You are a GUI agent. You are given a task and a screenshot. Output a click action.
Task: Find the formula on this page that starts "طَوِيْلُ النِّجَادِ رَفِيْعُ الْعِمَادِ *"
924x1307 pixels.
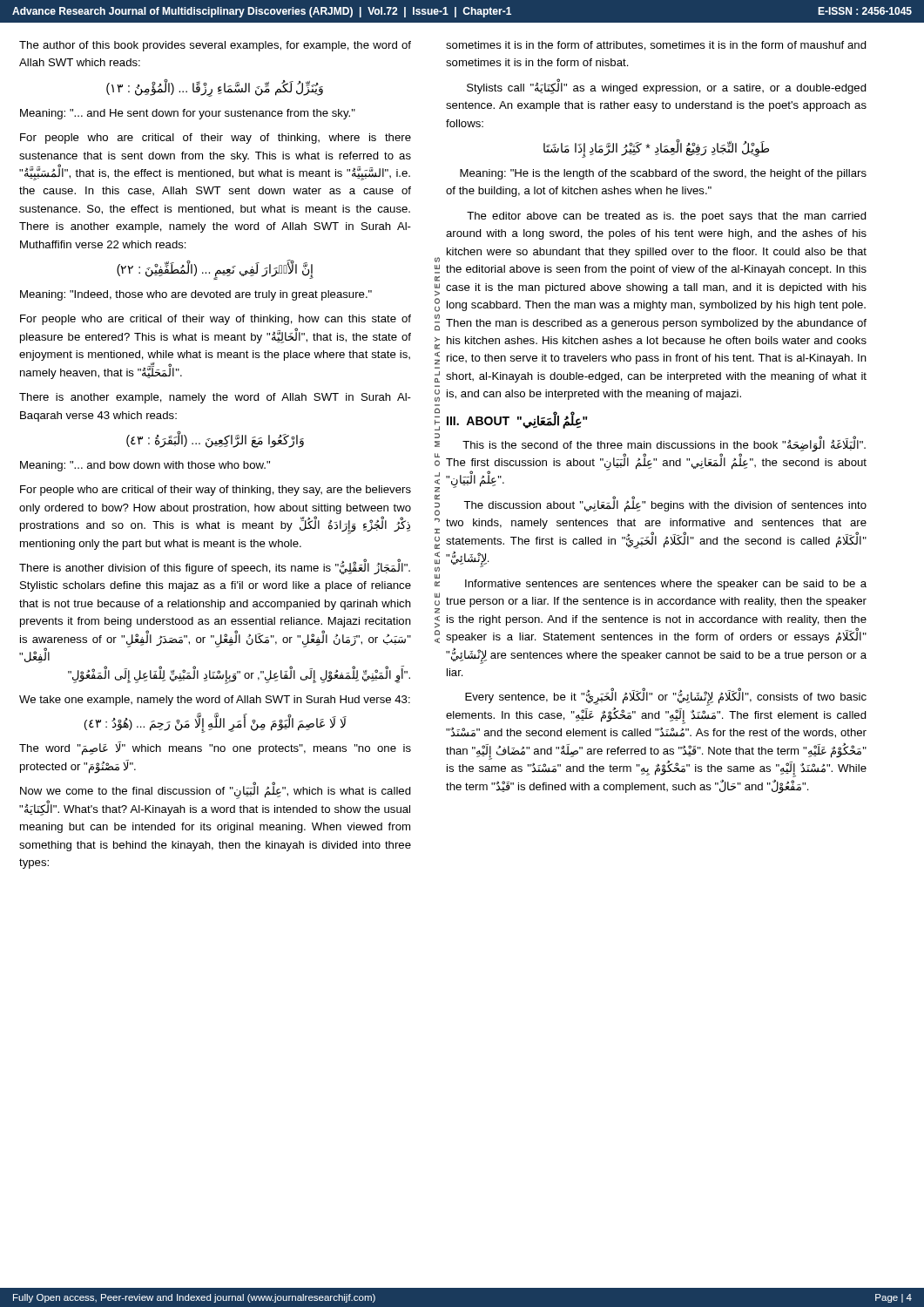pos(656,148)
